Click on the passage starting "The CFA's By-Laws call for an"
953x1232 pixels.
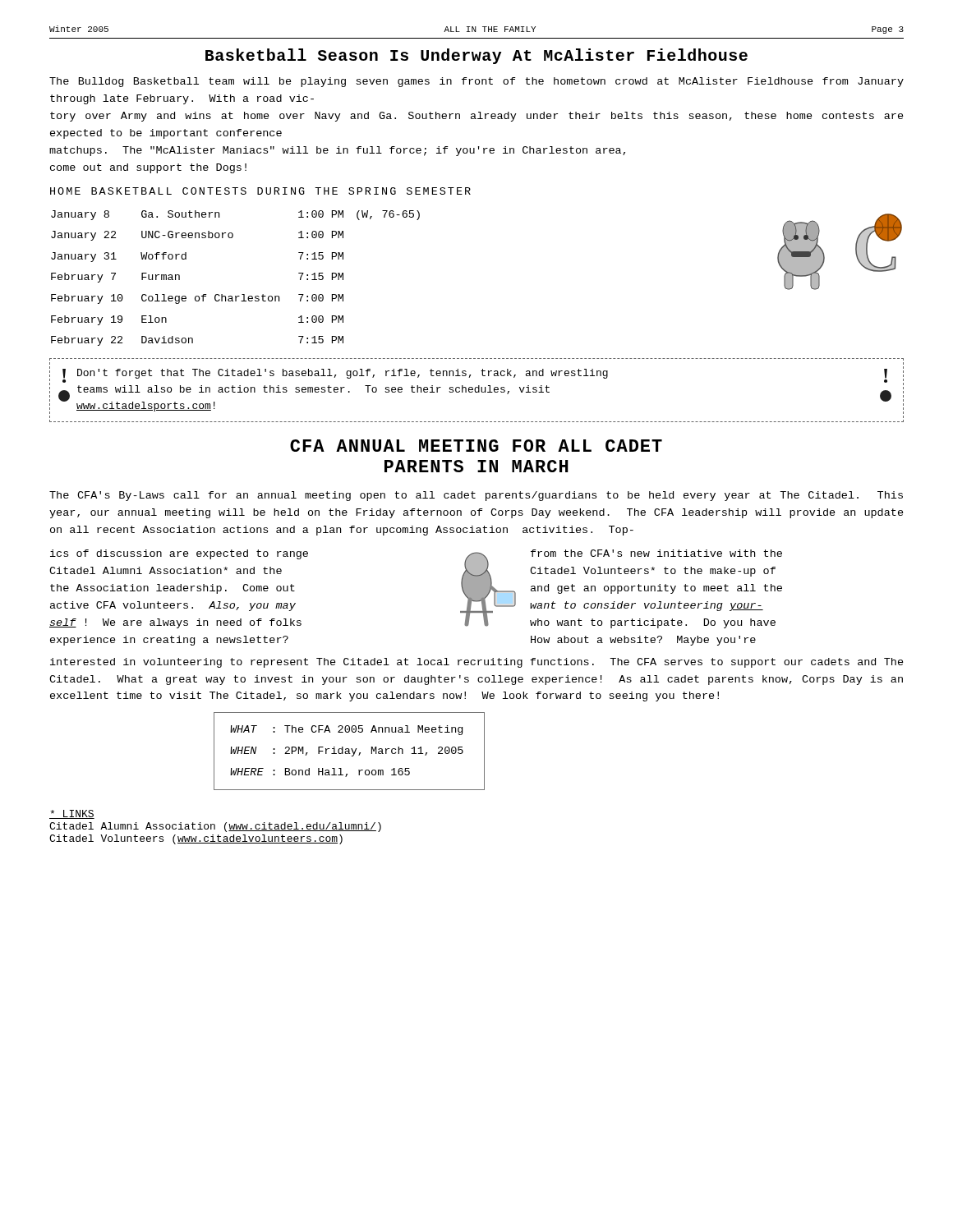tap(476, 513)
